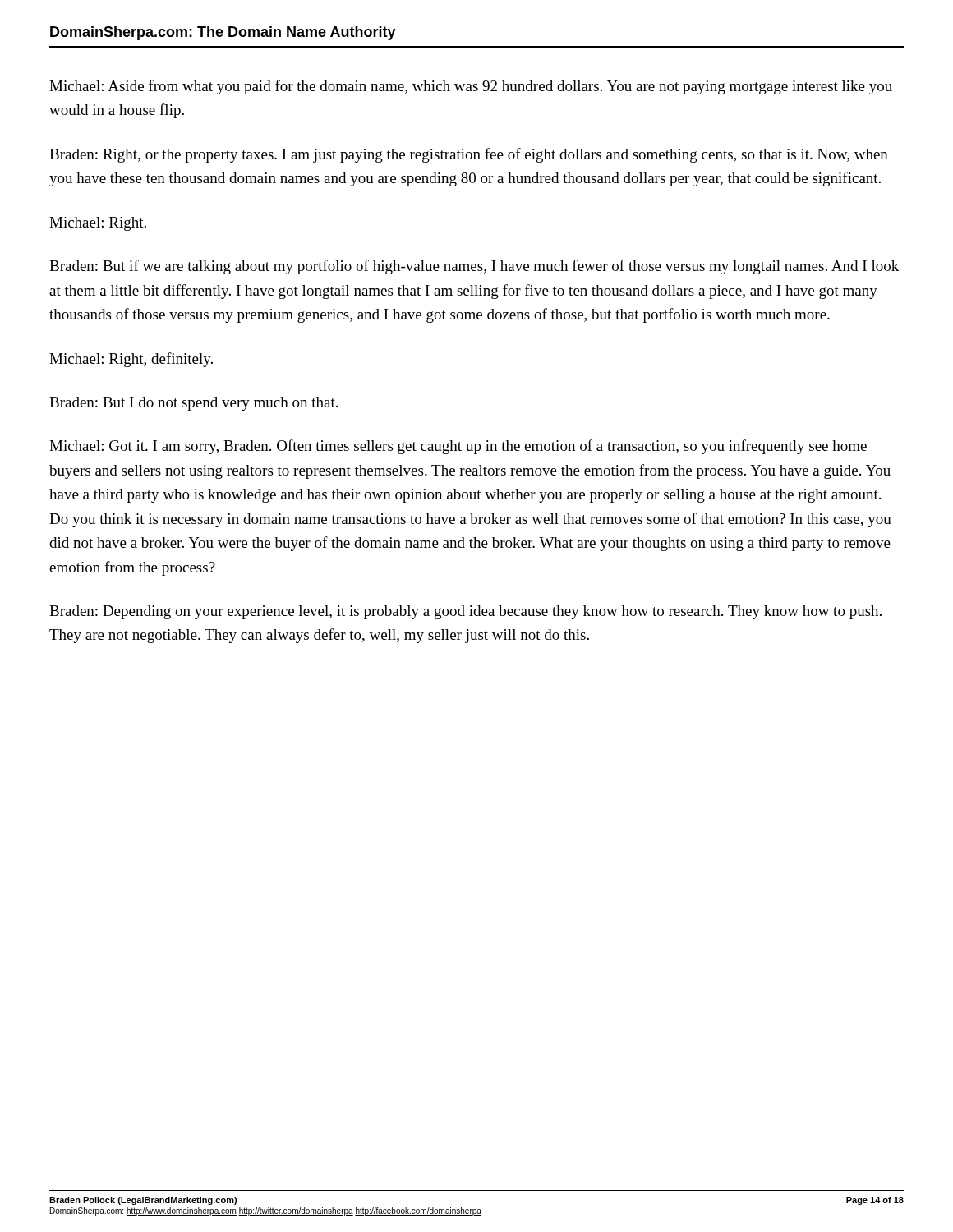Image resolution: width=953 pixels, height=1232 pixels.
Task: Point to the block beginning "Braden: Depending on your experience level, it"
Action: [466, 623]
